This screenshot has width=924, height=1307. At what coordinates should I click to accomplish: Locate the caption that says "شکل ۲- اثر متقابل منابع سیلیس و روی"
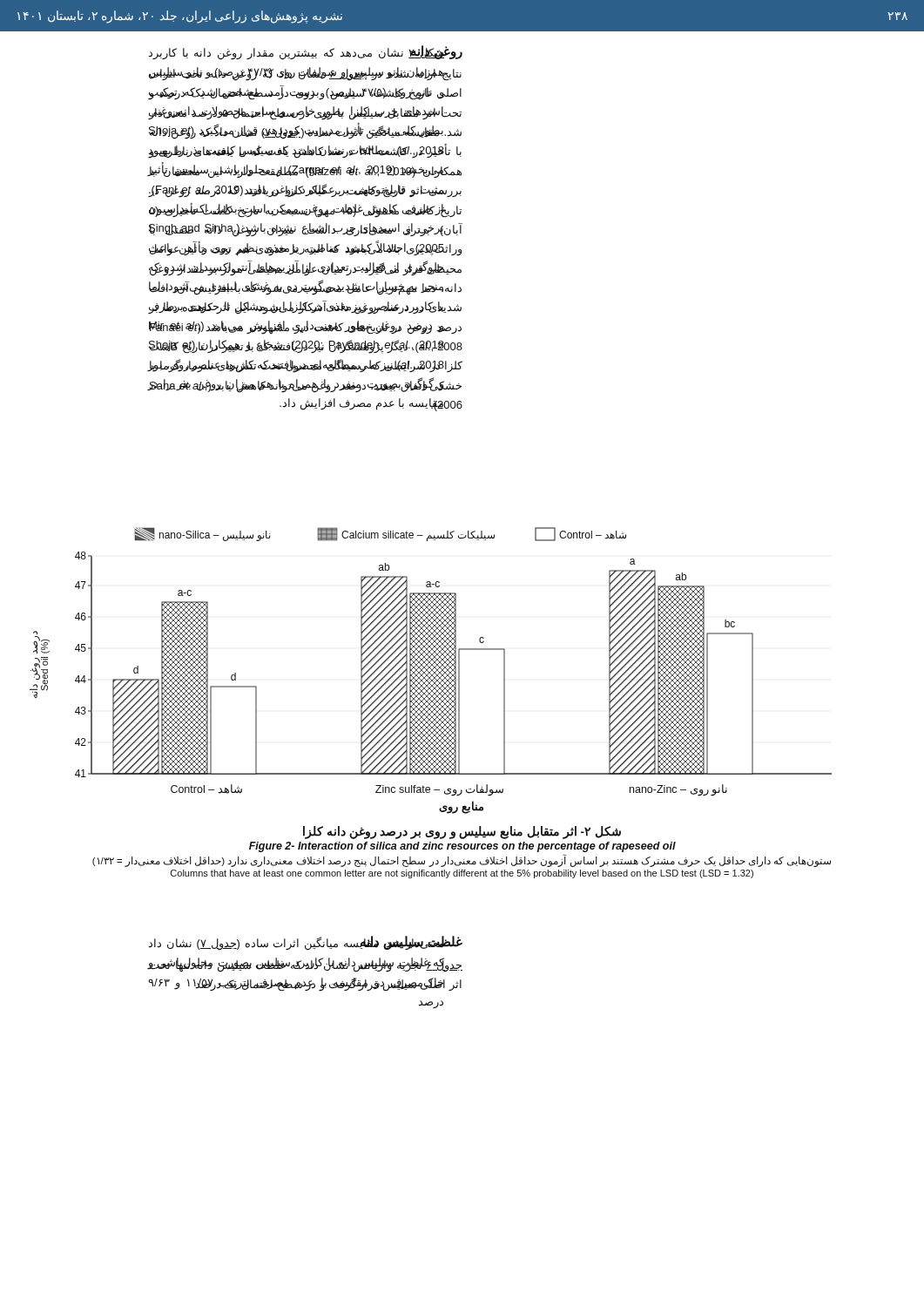tap(462, 851)
